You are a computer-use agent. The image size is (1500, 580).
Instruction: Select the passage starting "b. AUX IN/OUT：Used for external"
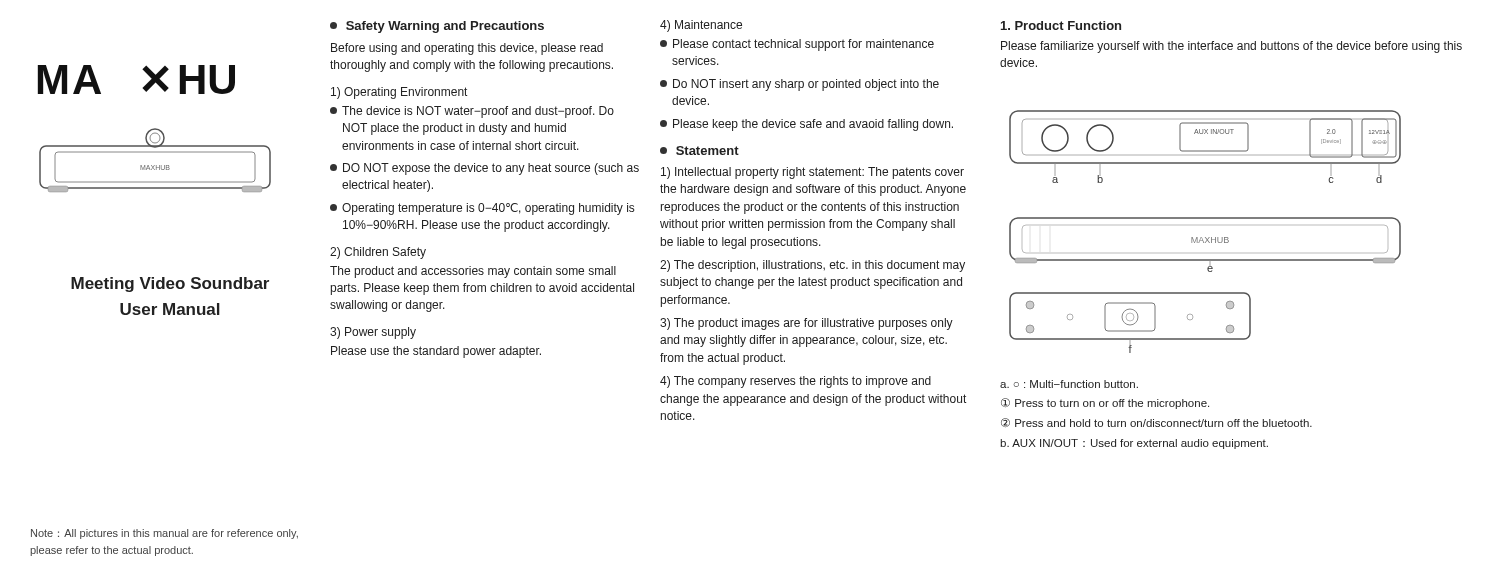[x=1135, y=443]
